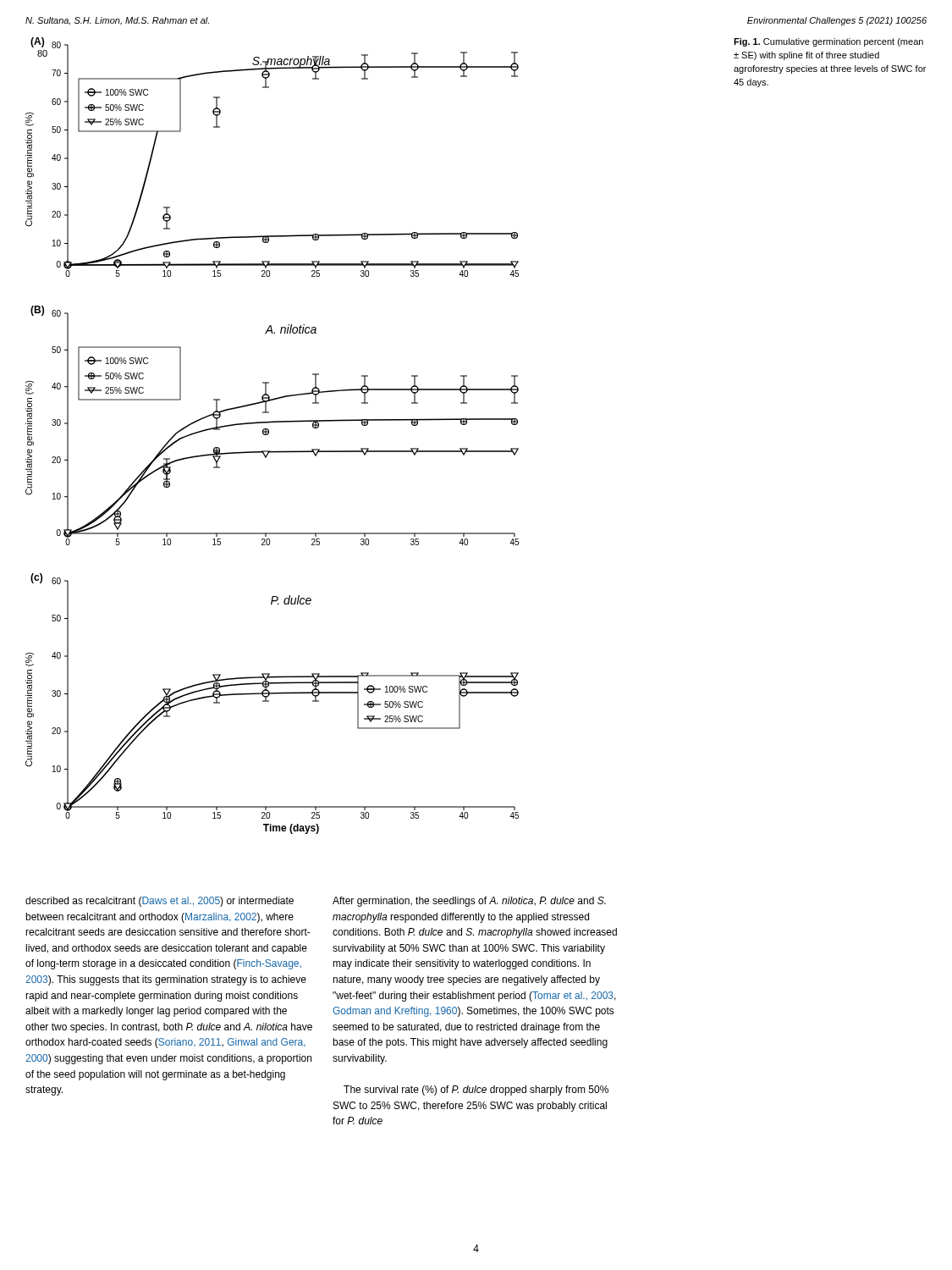Select the region starting "Fig. 1. Cumulative germination"

(x=830, y=62)
